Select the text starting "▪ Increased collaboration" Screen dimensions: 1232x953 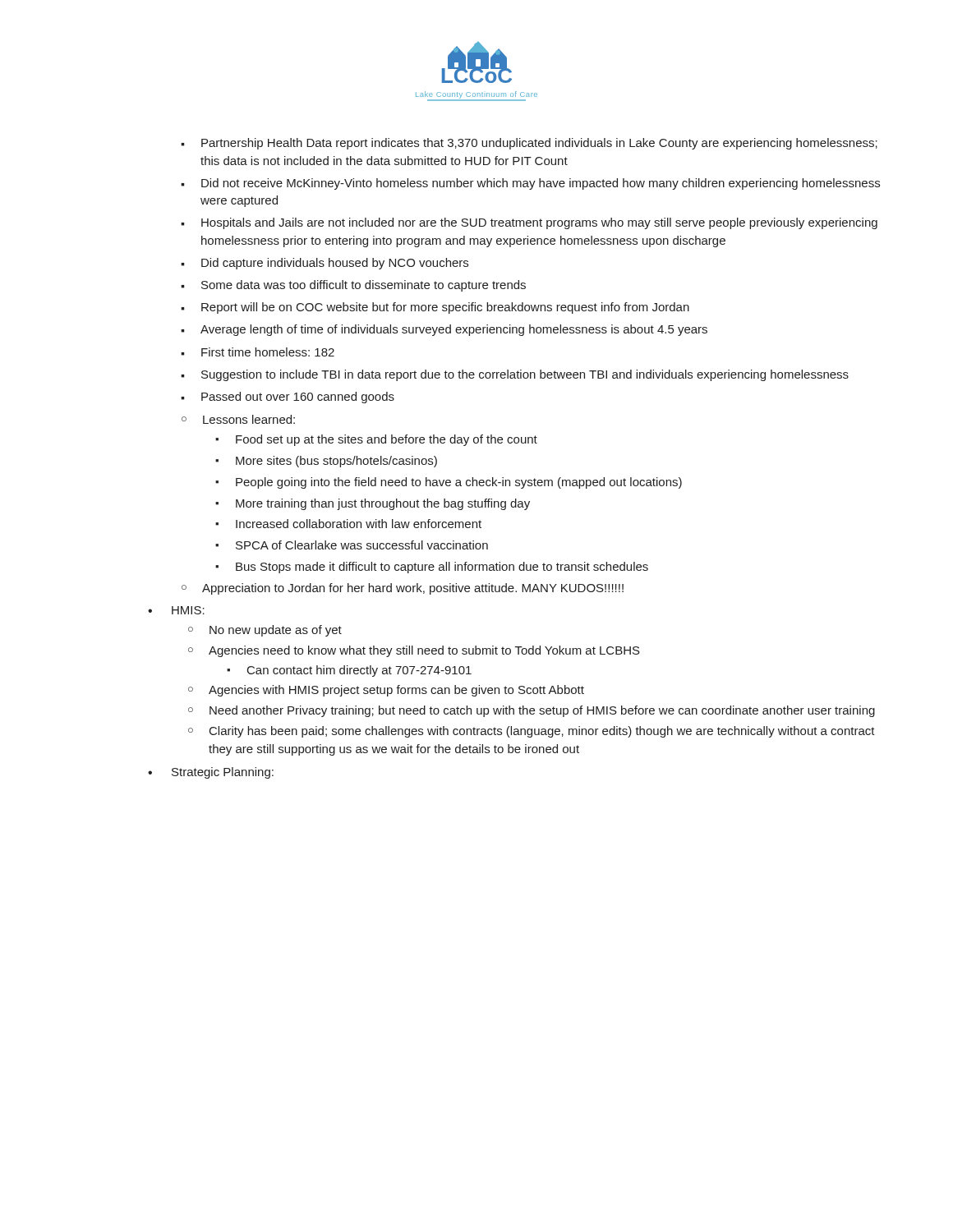pos(348,524)
